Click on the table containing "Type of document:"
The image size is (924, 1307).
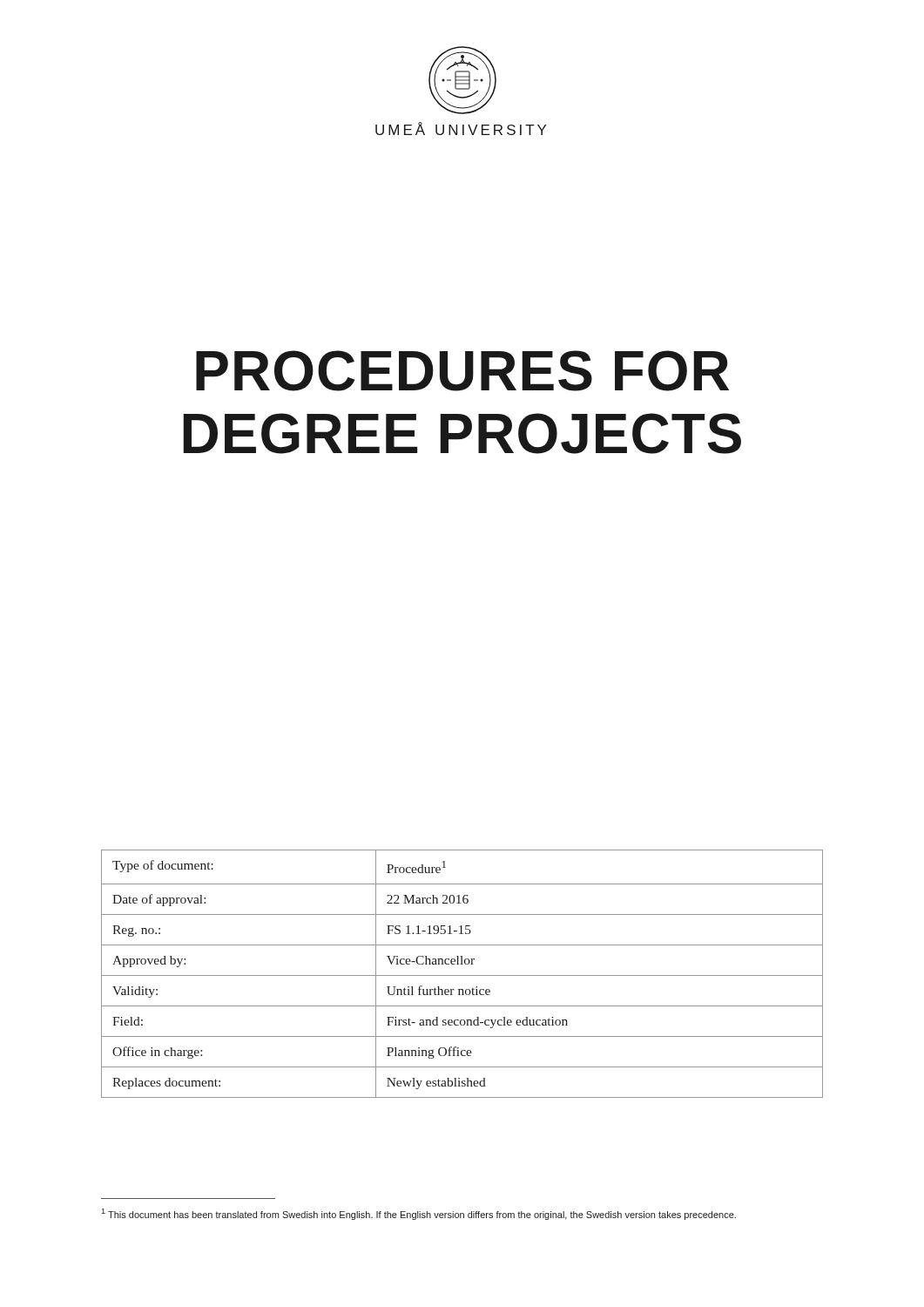462,974
